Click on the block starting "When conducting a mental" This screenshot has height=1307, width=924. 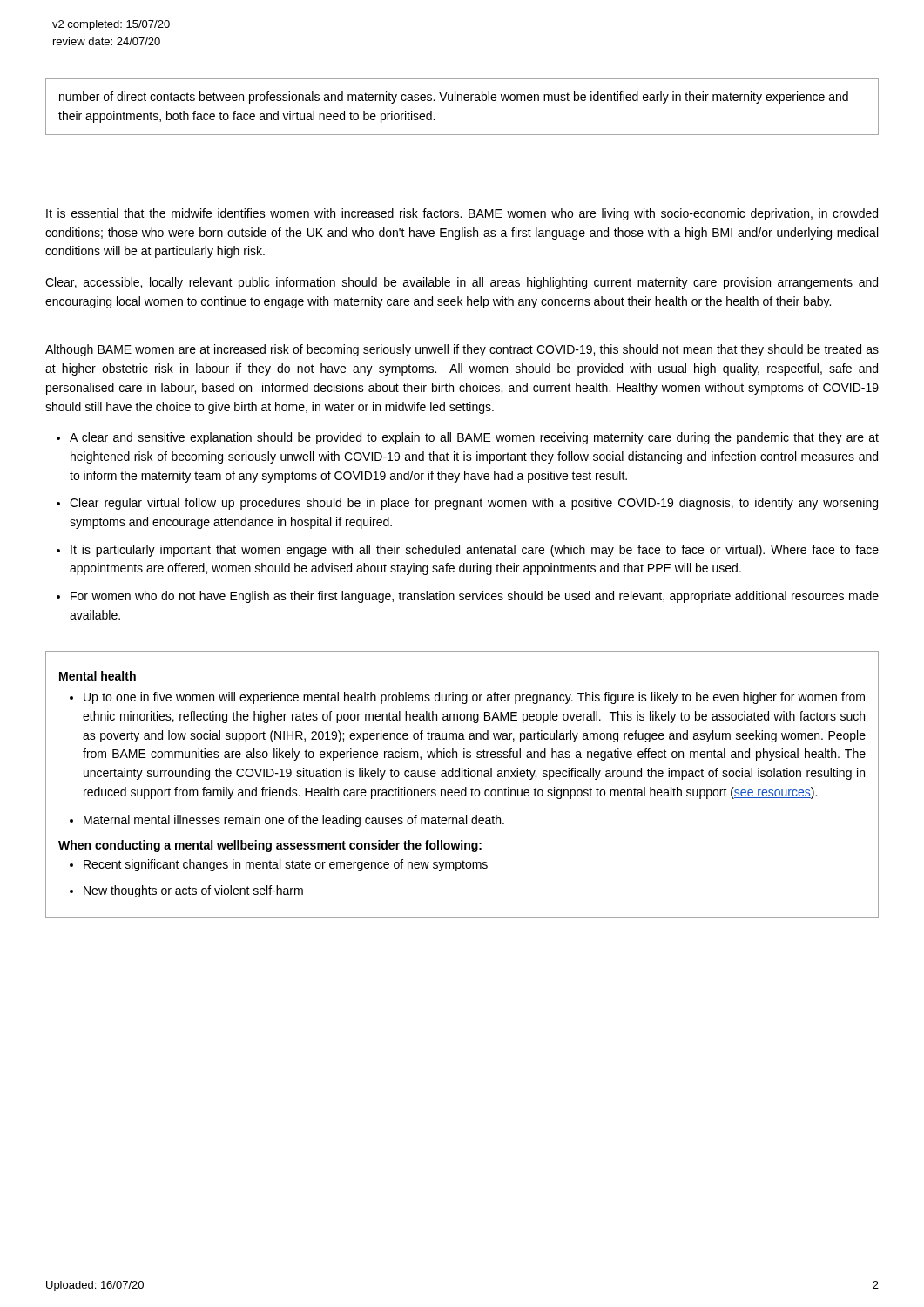(x=270, y=845)
